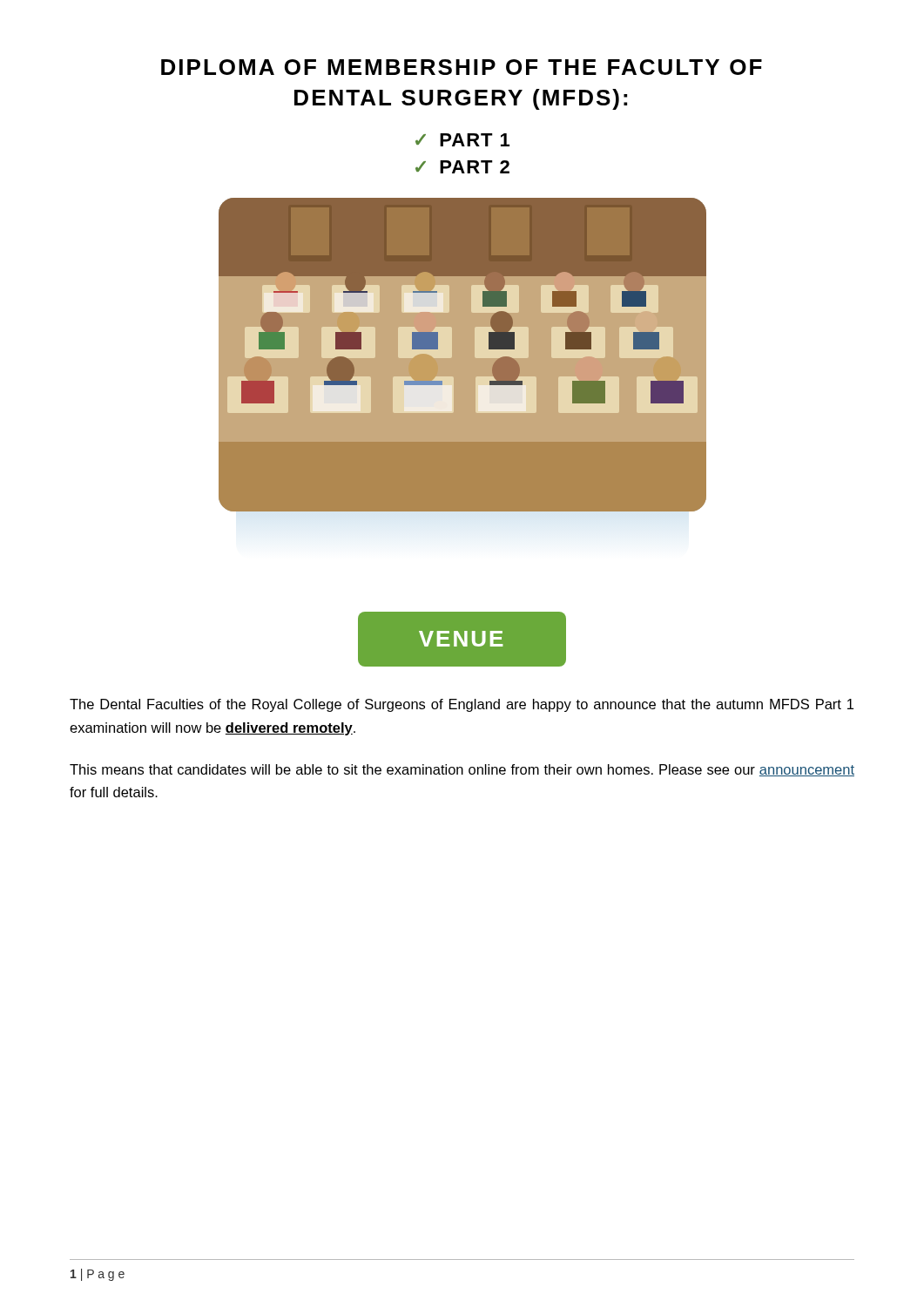
Task: Locate the text "✓ PART 1"
Action: 462,140
